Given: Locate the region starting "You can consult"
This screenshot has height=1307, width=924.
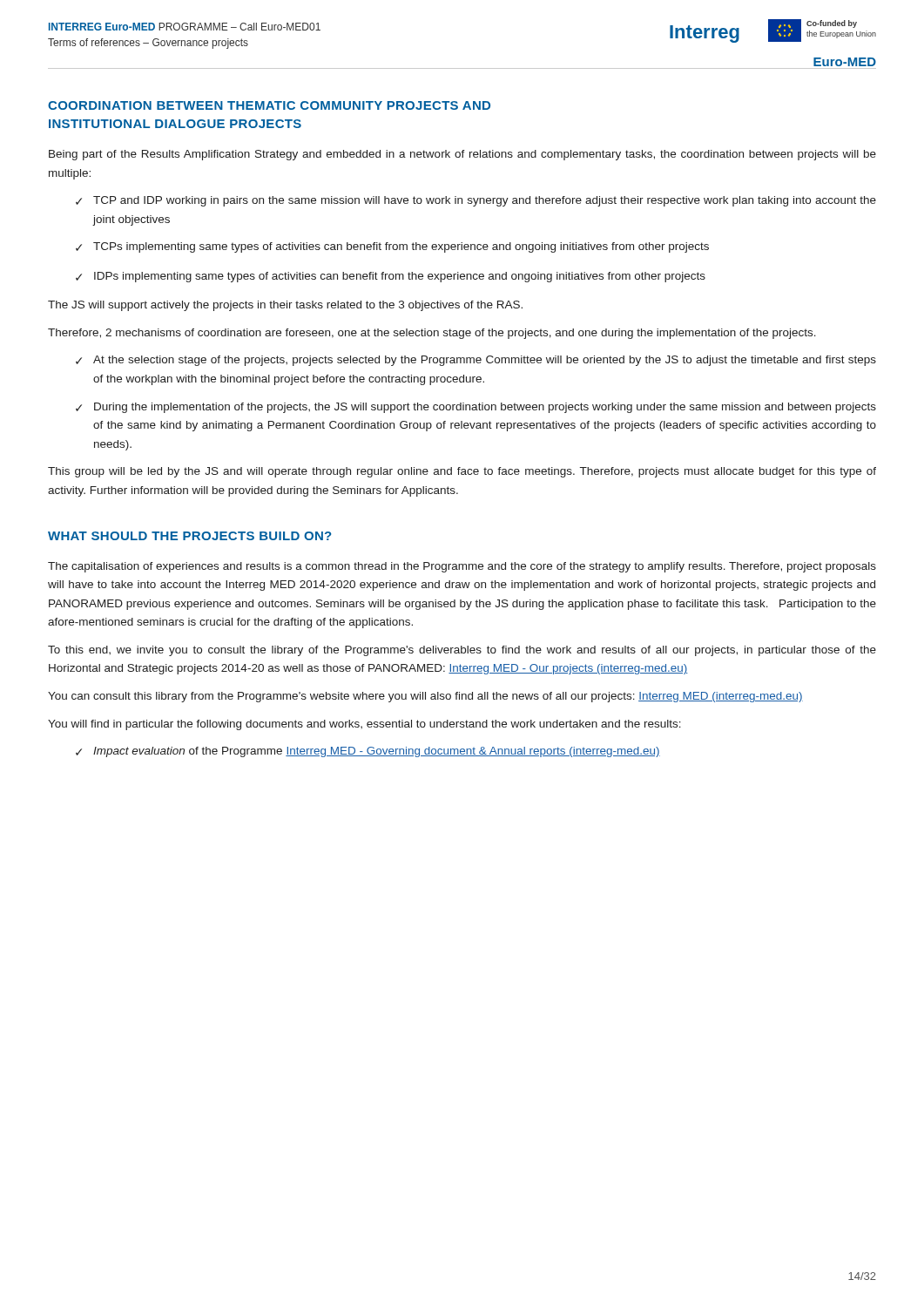Looking at the screenshot, I should tap(425, 696).
